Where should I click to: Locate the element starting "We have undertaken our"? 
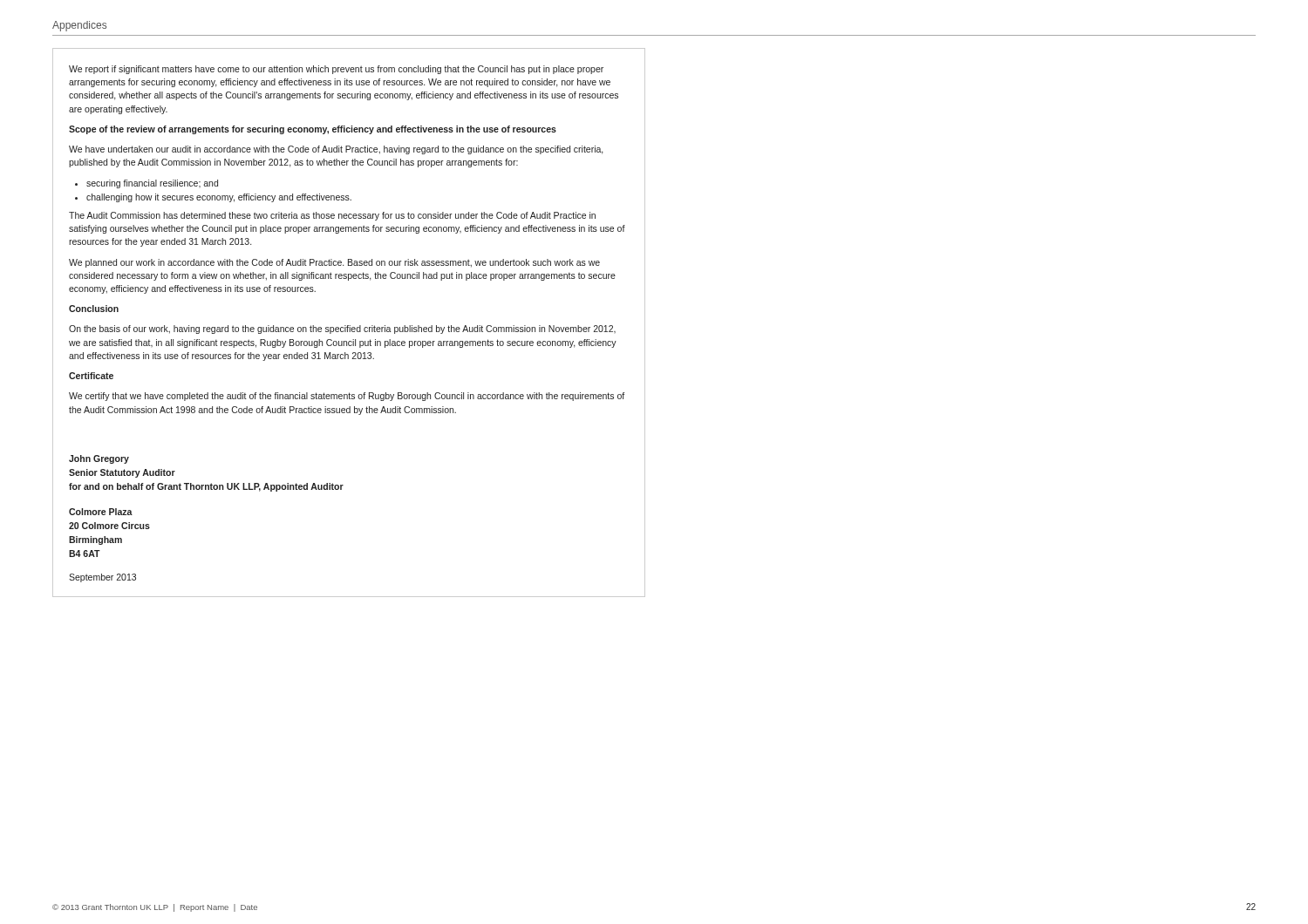(349, 156)
